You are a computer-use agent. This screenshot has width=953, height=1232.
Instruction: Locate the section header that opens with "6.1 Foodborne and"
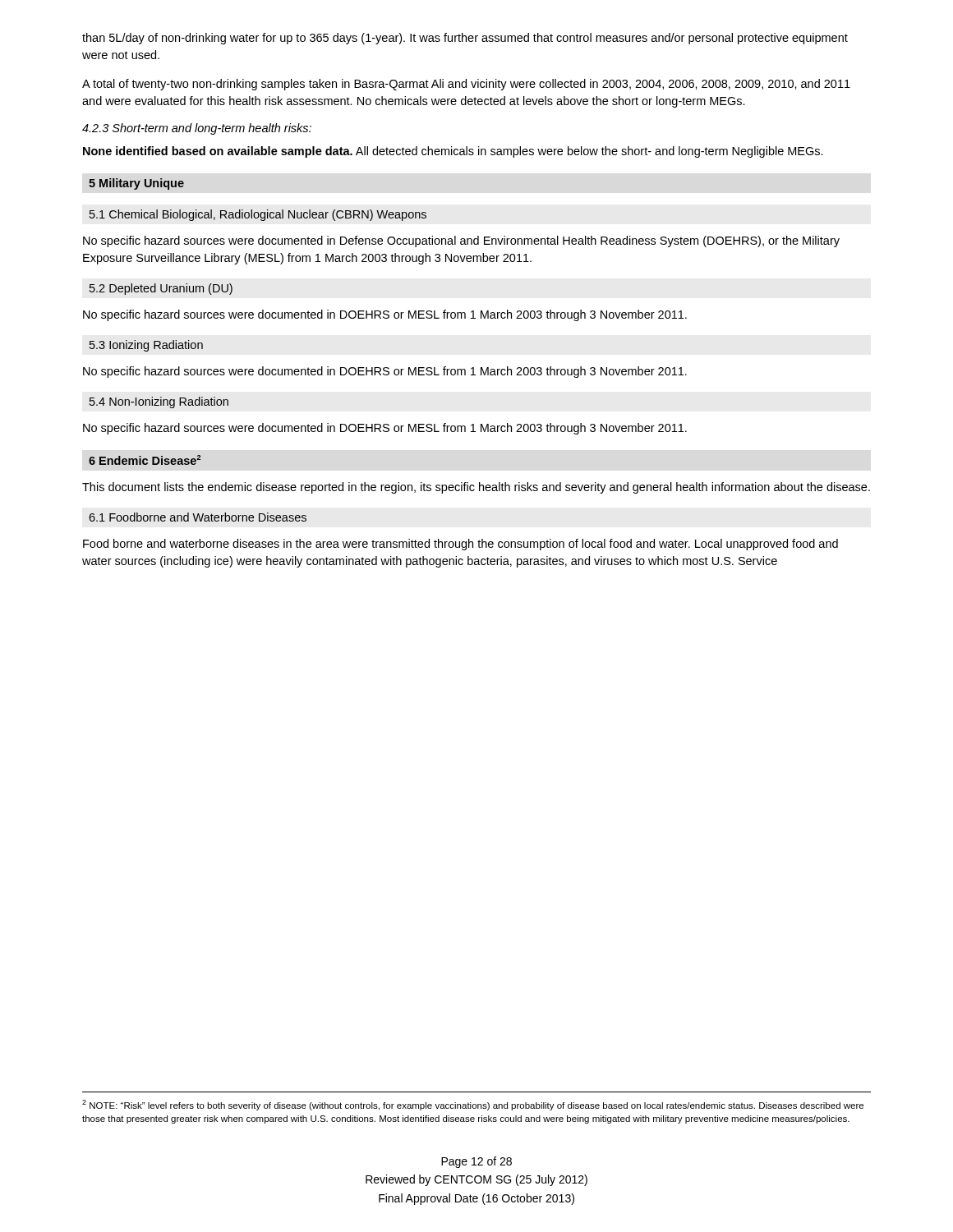[198, 517]
